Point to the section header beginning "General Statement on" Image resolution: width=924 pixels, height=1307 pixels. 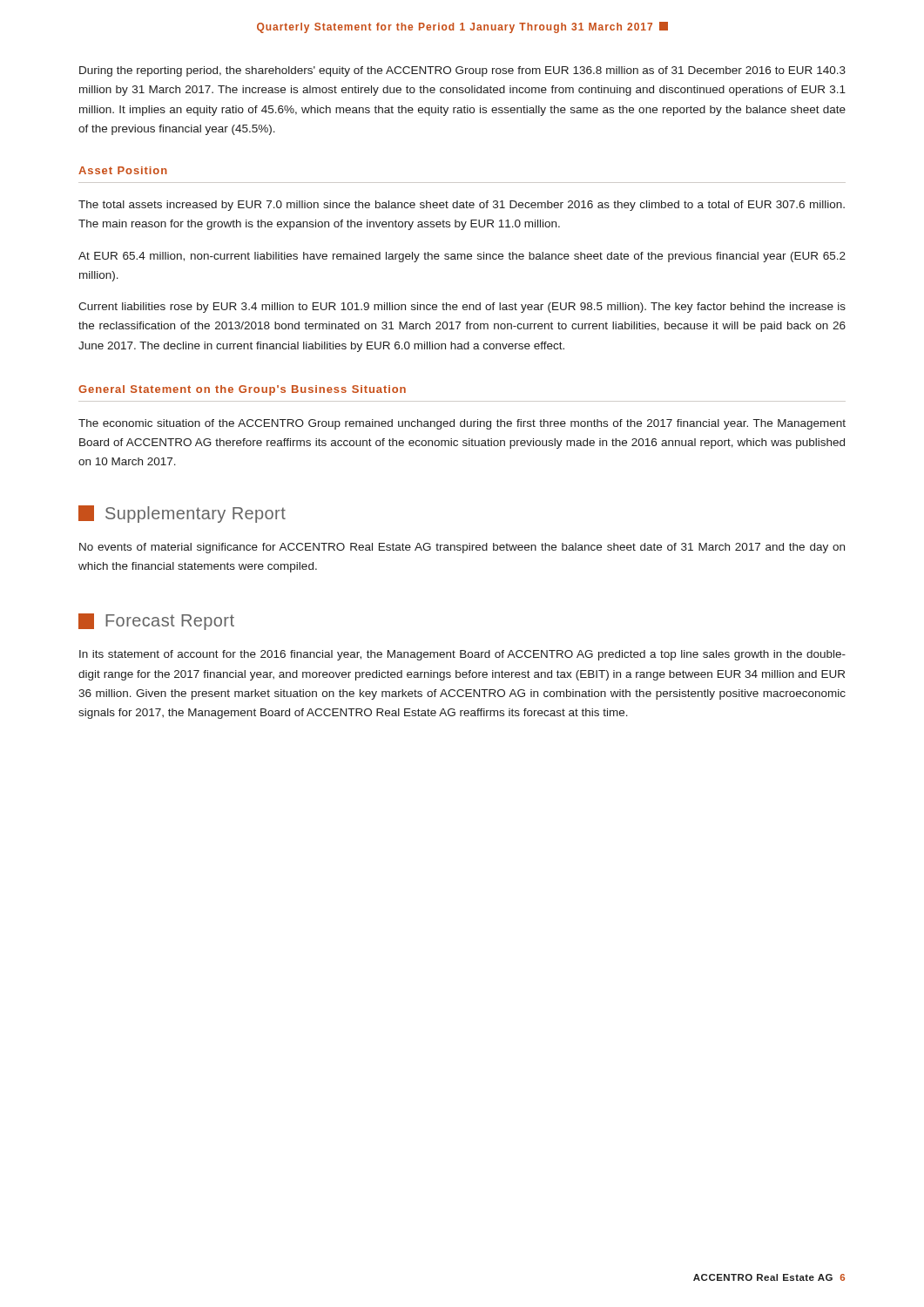pos(243,389)
